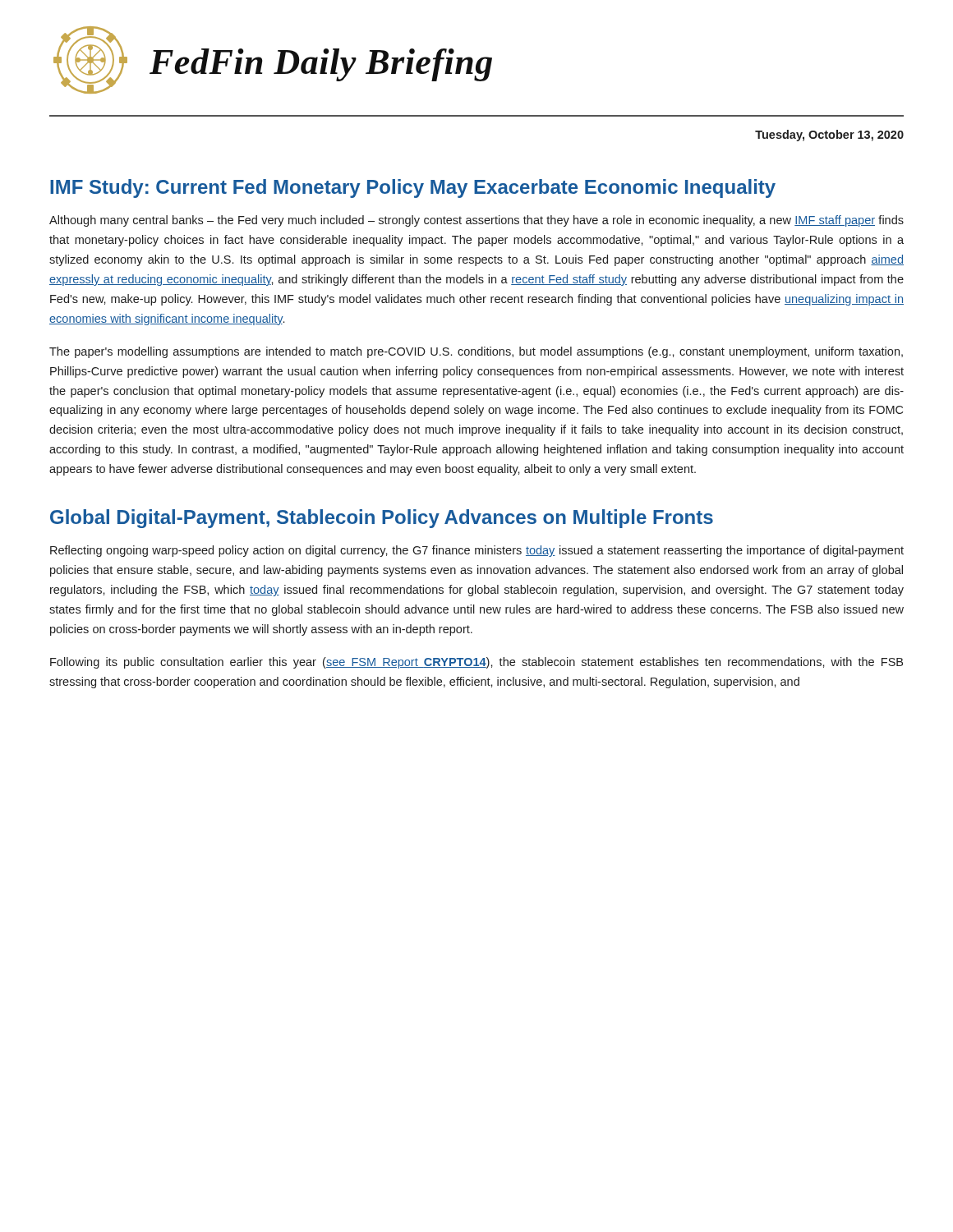The height and width of the screenshot is (1232, 953).
Task: Select a logo
Action: tap(90, 62)
